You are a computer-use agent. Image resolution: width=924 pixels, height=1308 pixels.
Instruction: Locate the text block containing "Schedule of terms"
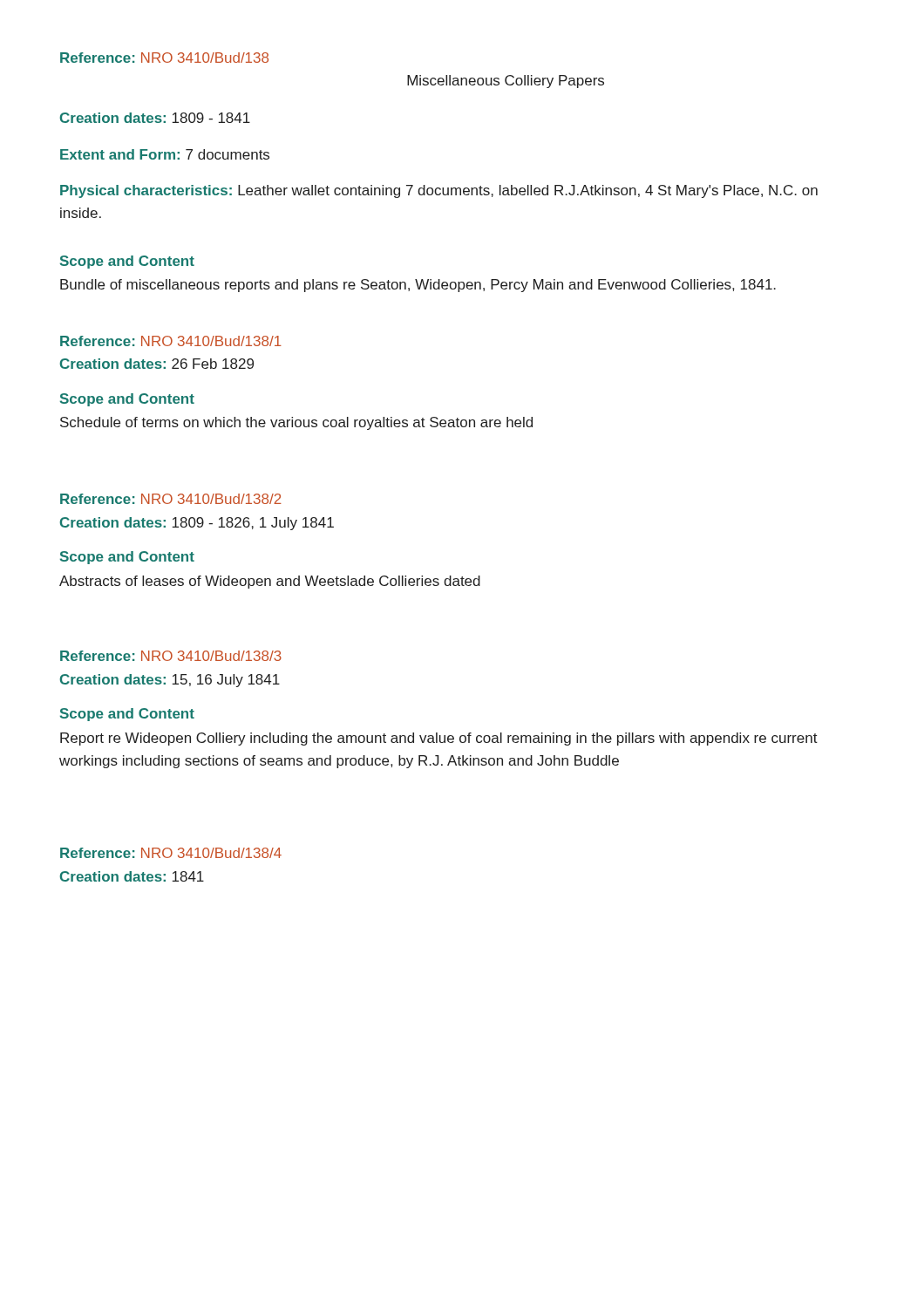(x=297, y=423)
